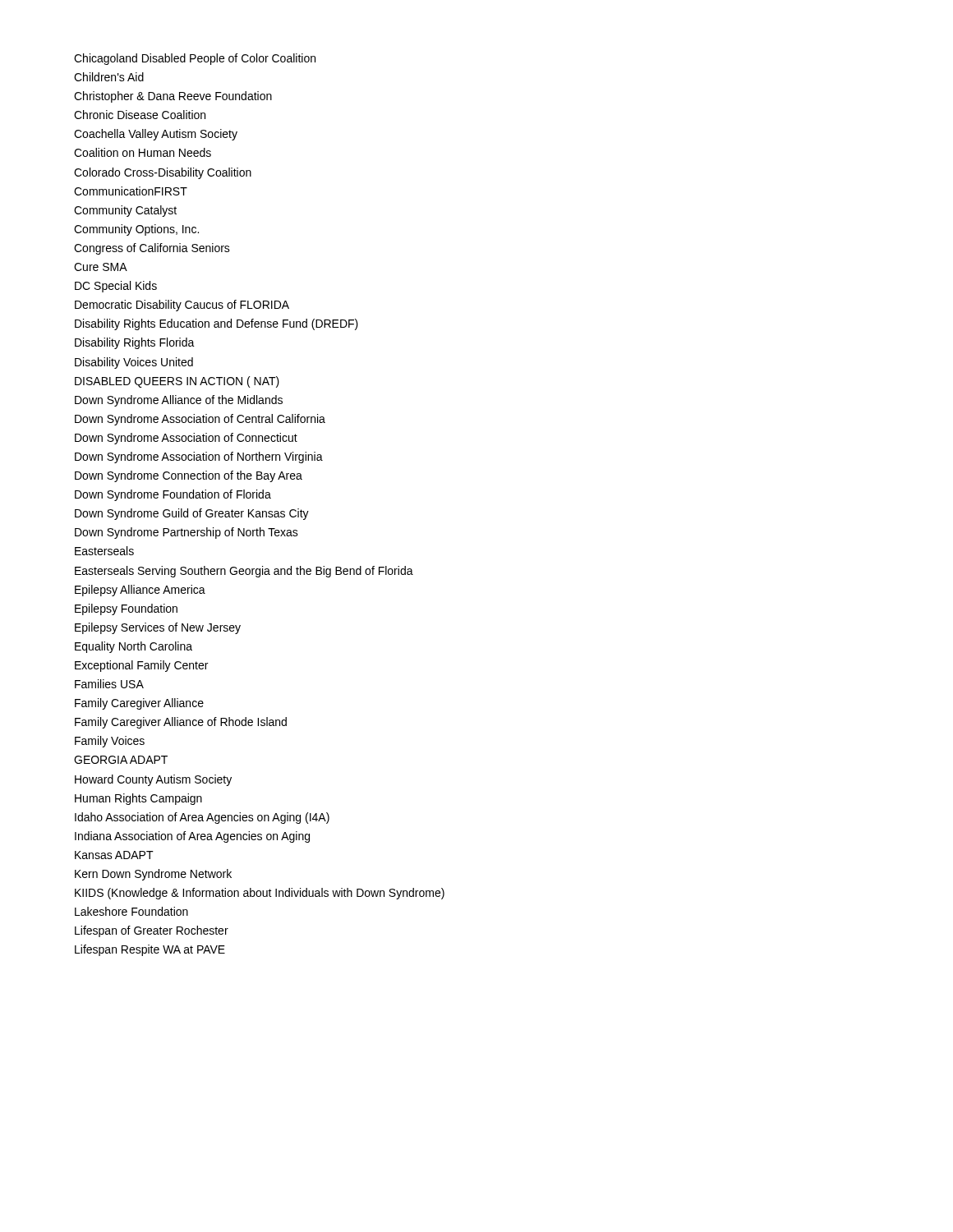Select the passage starting "Down Syndrome Alliance of the"

178,400
